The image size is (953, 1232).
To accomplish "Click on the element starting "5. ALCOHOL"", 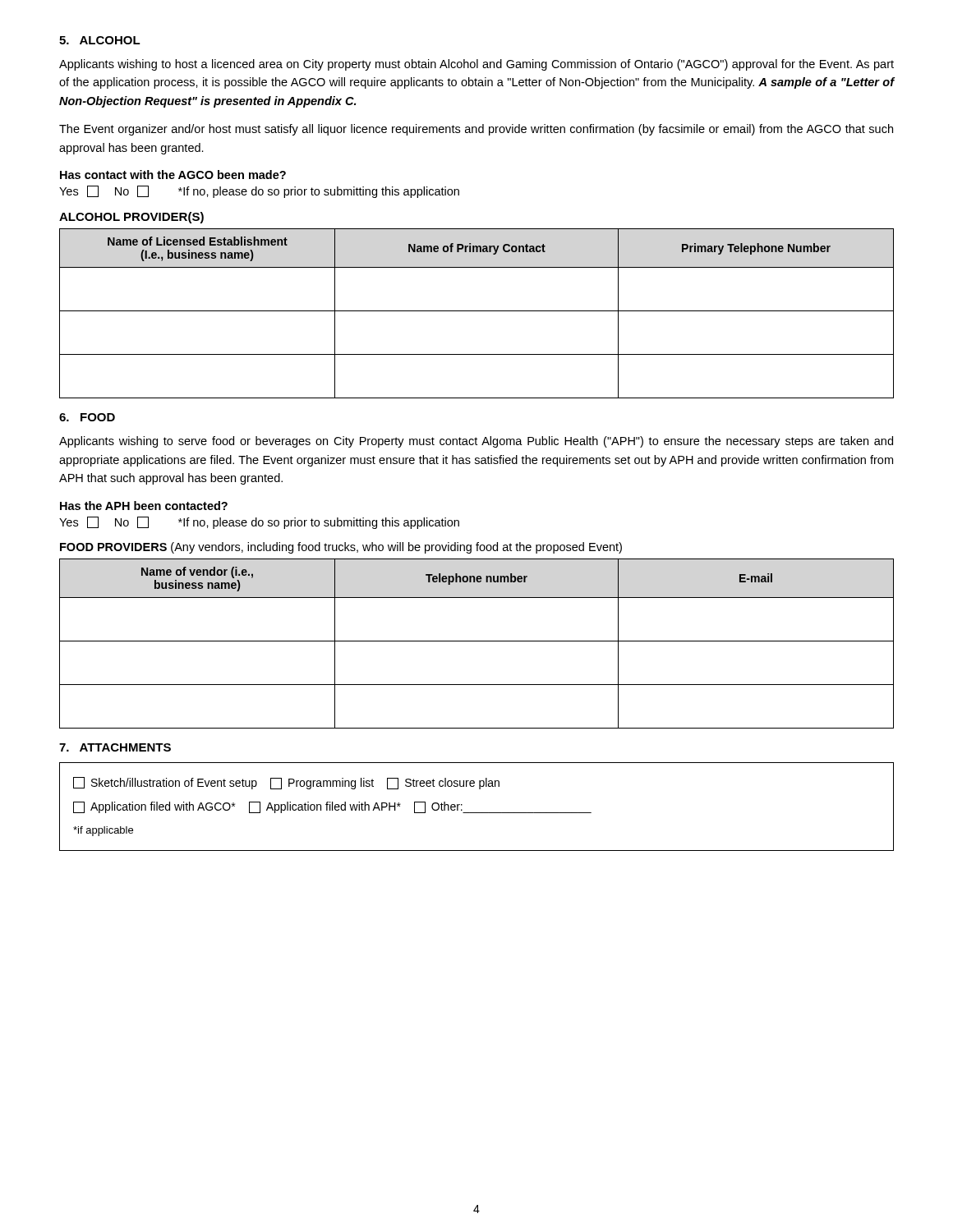I will point(100,40).
